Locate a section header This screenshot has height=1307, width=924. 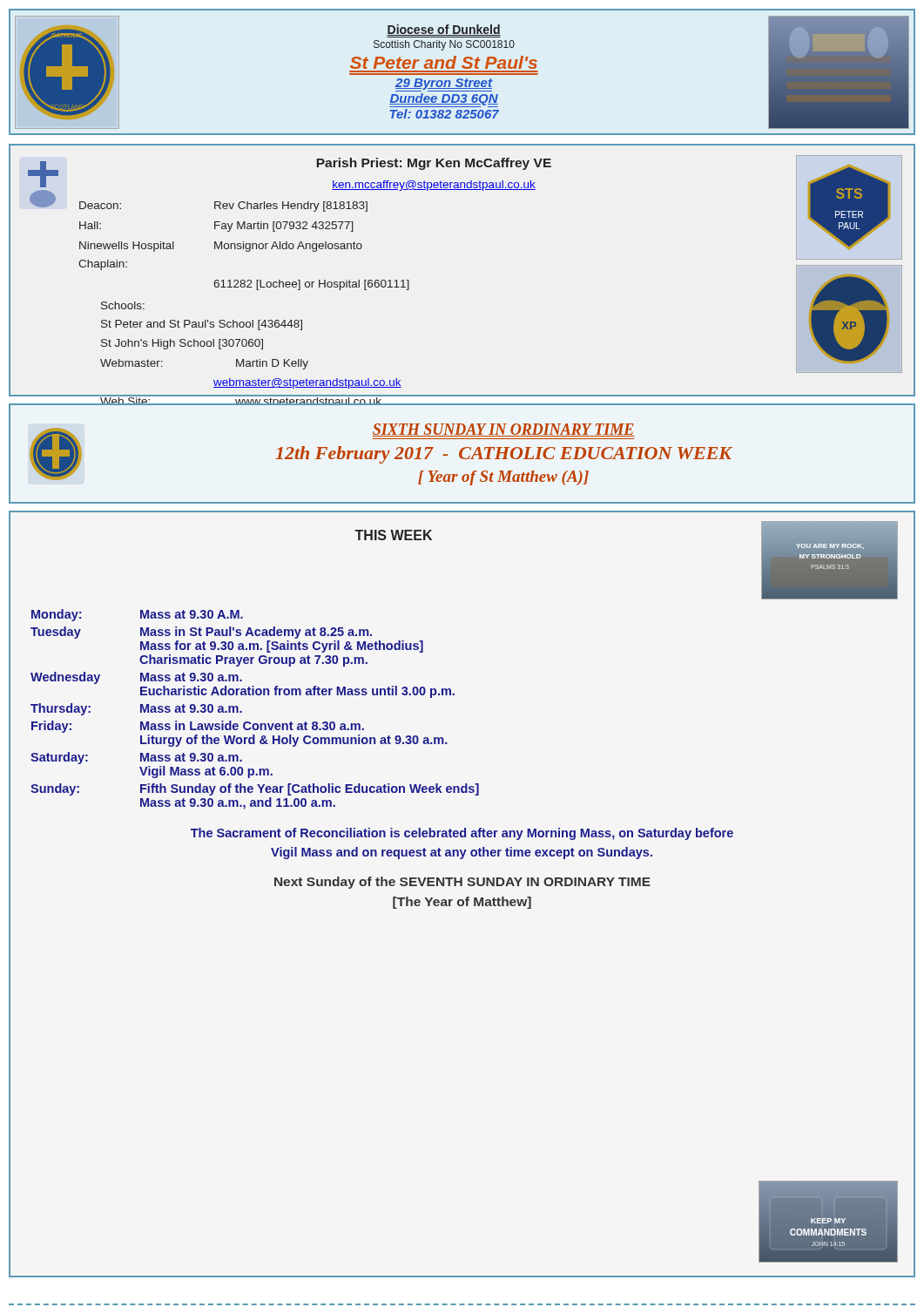(x=394, y=535)
